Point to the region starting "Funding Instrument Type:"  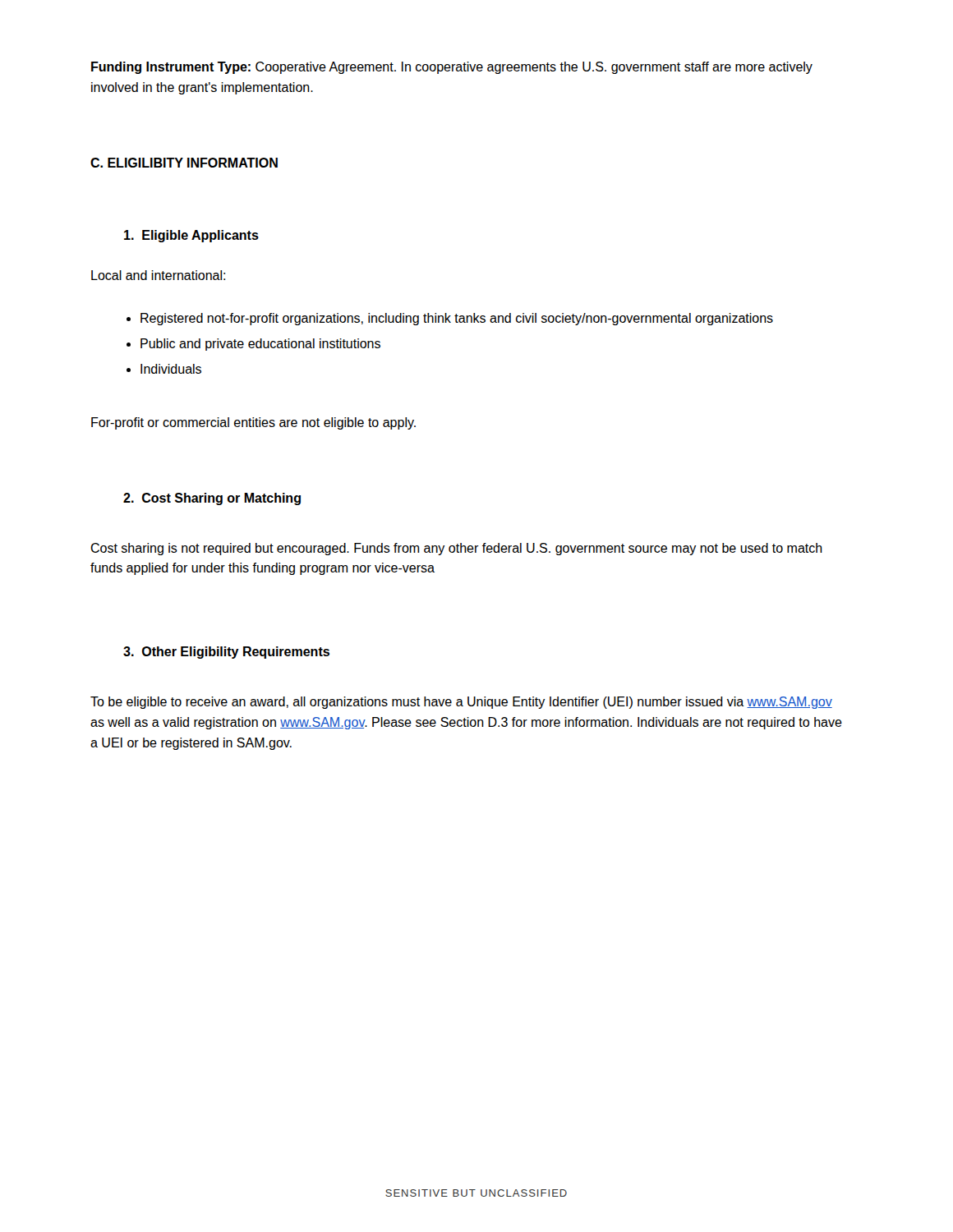coord(451,77)
